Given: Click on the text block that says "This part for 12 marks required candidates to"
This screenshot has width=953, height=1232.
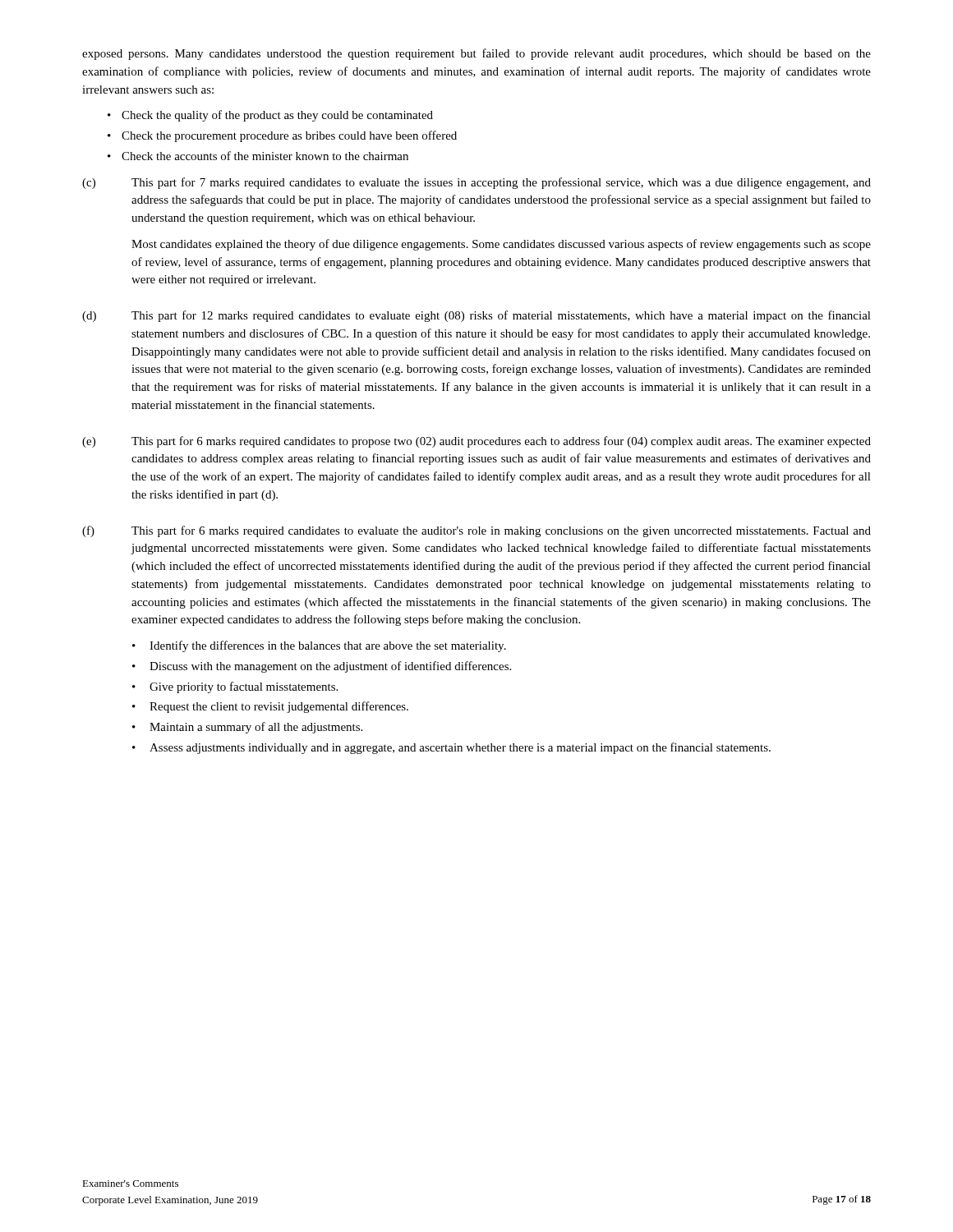Looking at the screenshot, I should coord(501,361).
